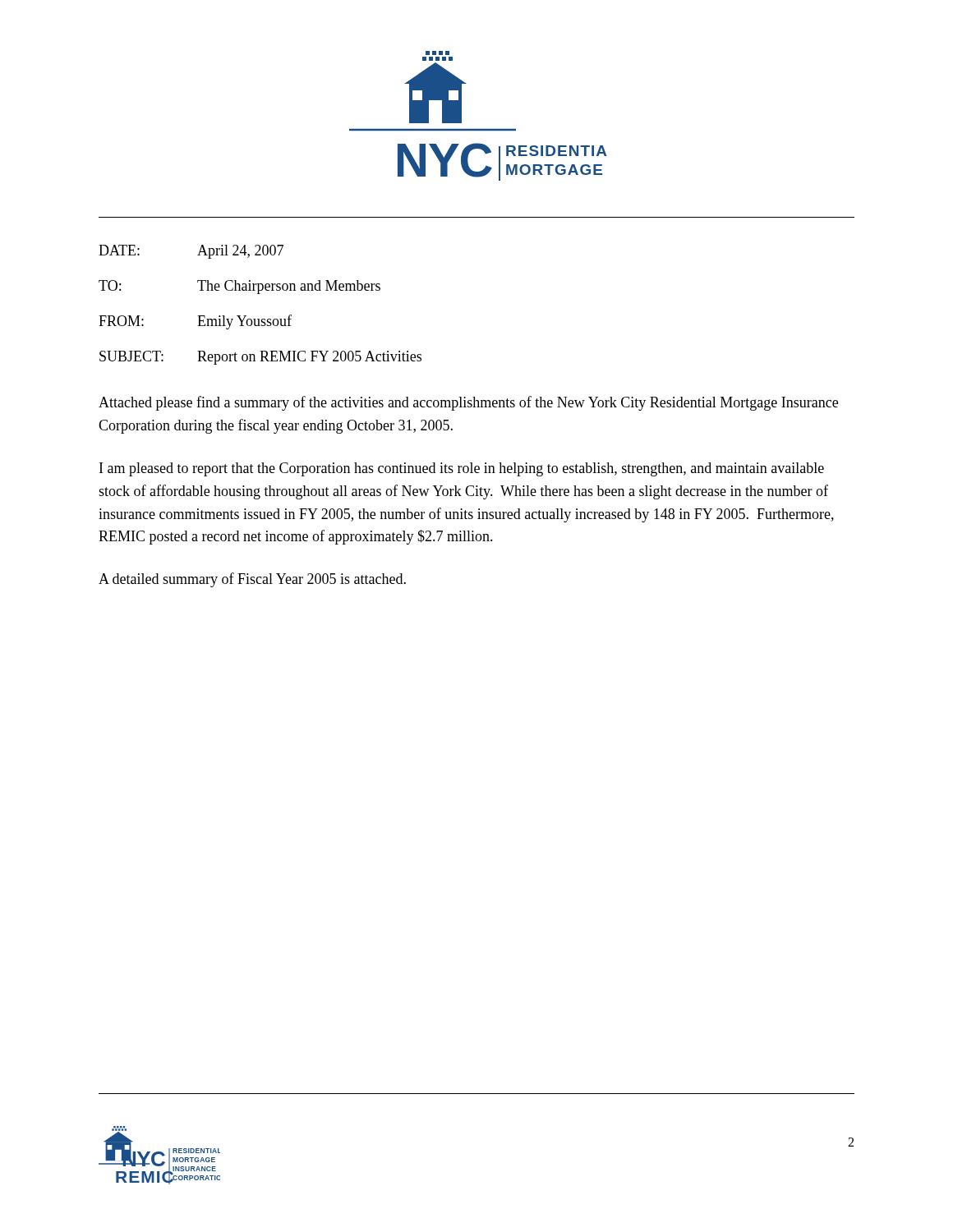This screenshot has width=953, height=1232.
Task: Locate the text "FROM: Emily Youssouf"
Action: pyautogui.click(x=195, y=322)
